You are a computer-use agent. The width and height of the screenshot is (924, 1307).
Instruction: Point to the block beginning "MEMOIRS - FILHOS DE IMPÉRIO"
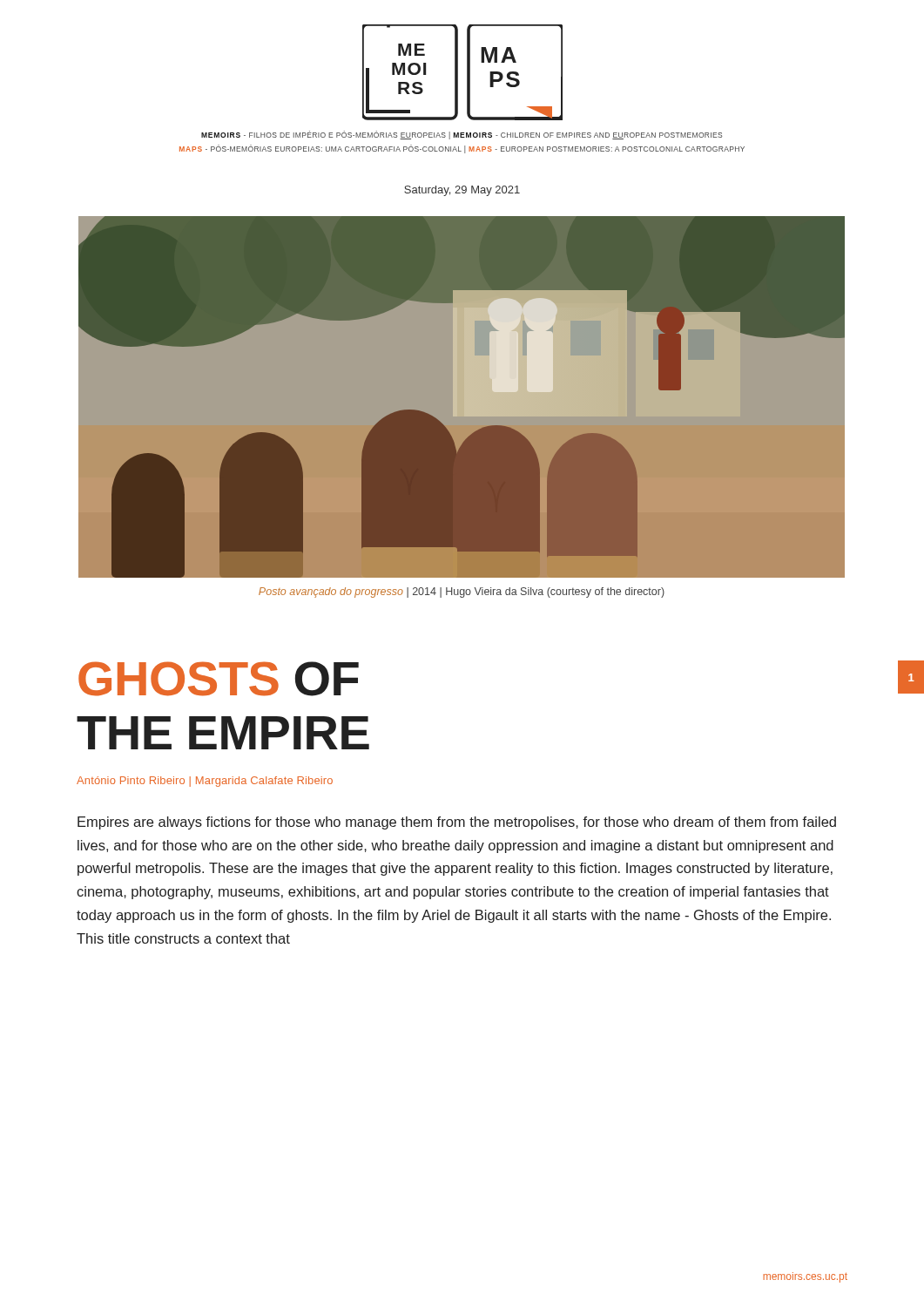462,142
